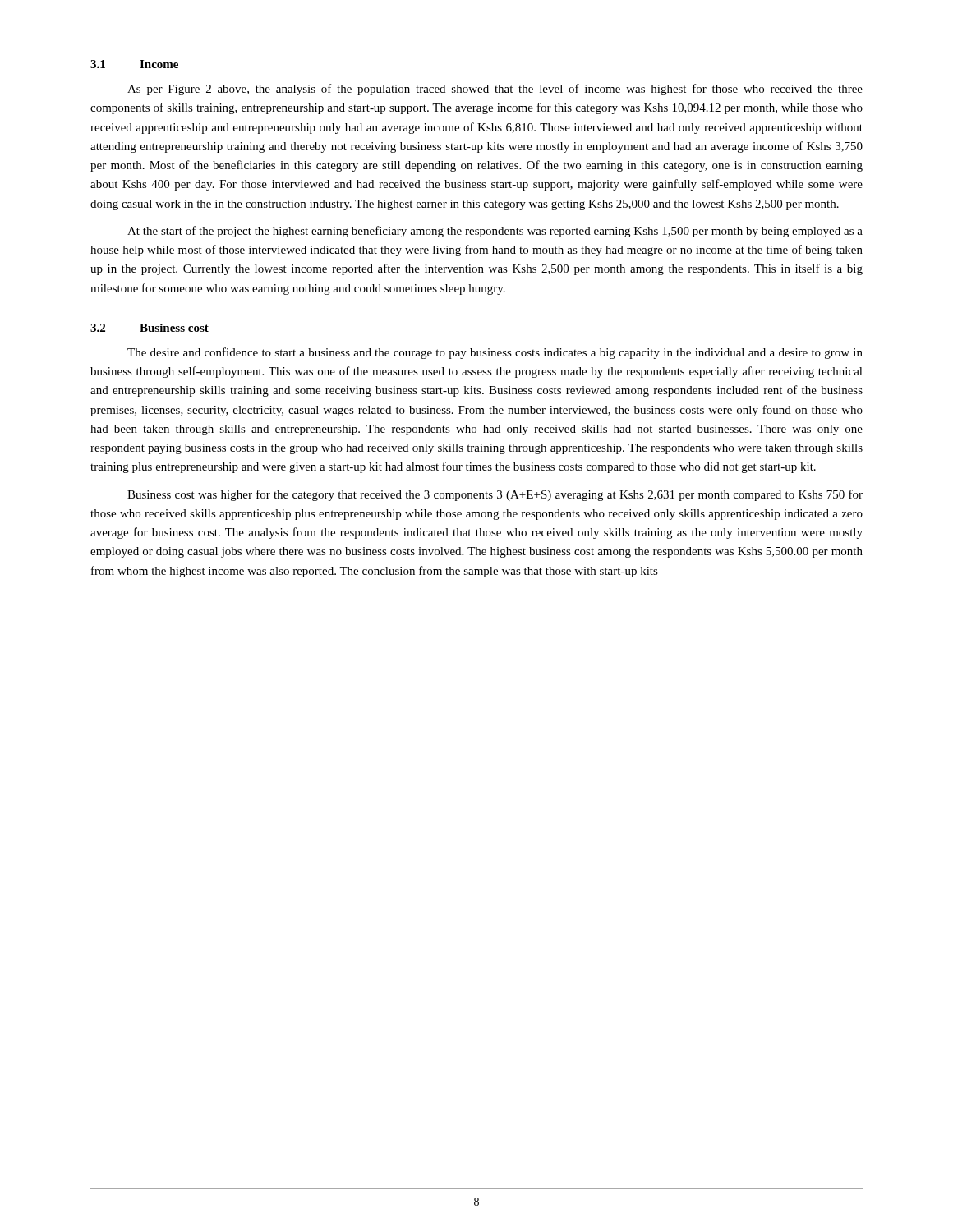Locate the text block containing "As per Figure 2 above, the analysis of"

pyautogui.click(x=476, y=189)
